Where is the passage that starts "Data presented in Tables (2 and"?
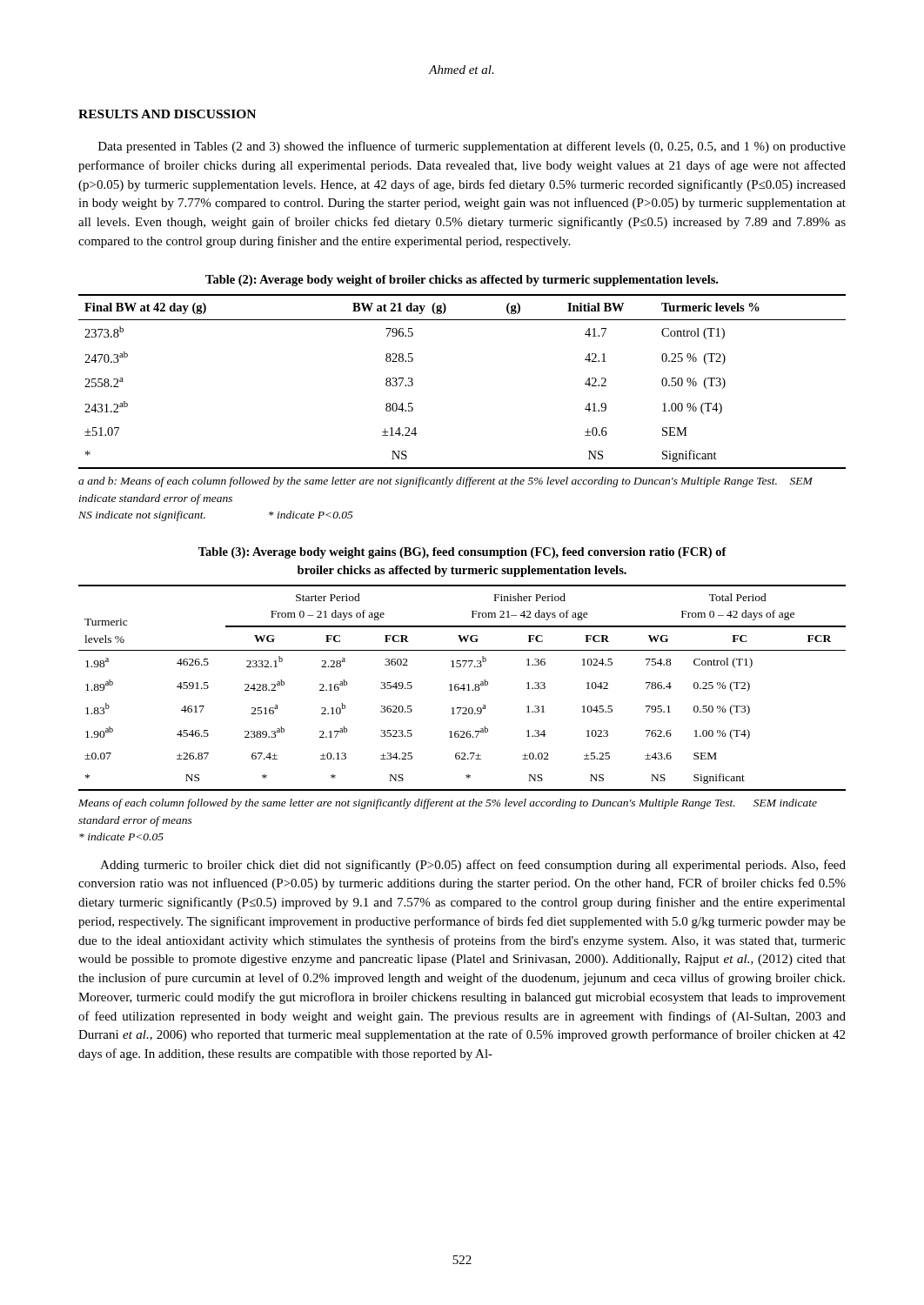The height and width of the screenshot is (1305, 924). (x=462, y=194)
